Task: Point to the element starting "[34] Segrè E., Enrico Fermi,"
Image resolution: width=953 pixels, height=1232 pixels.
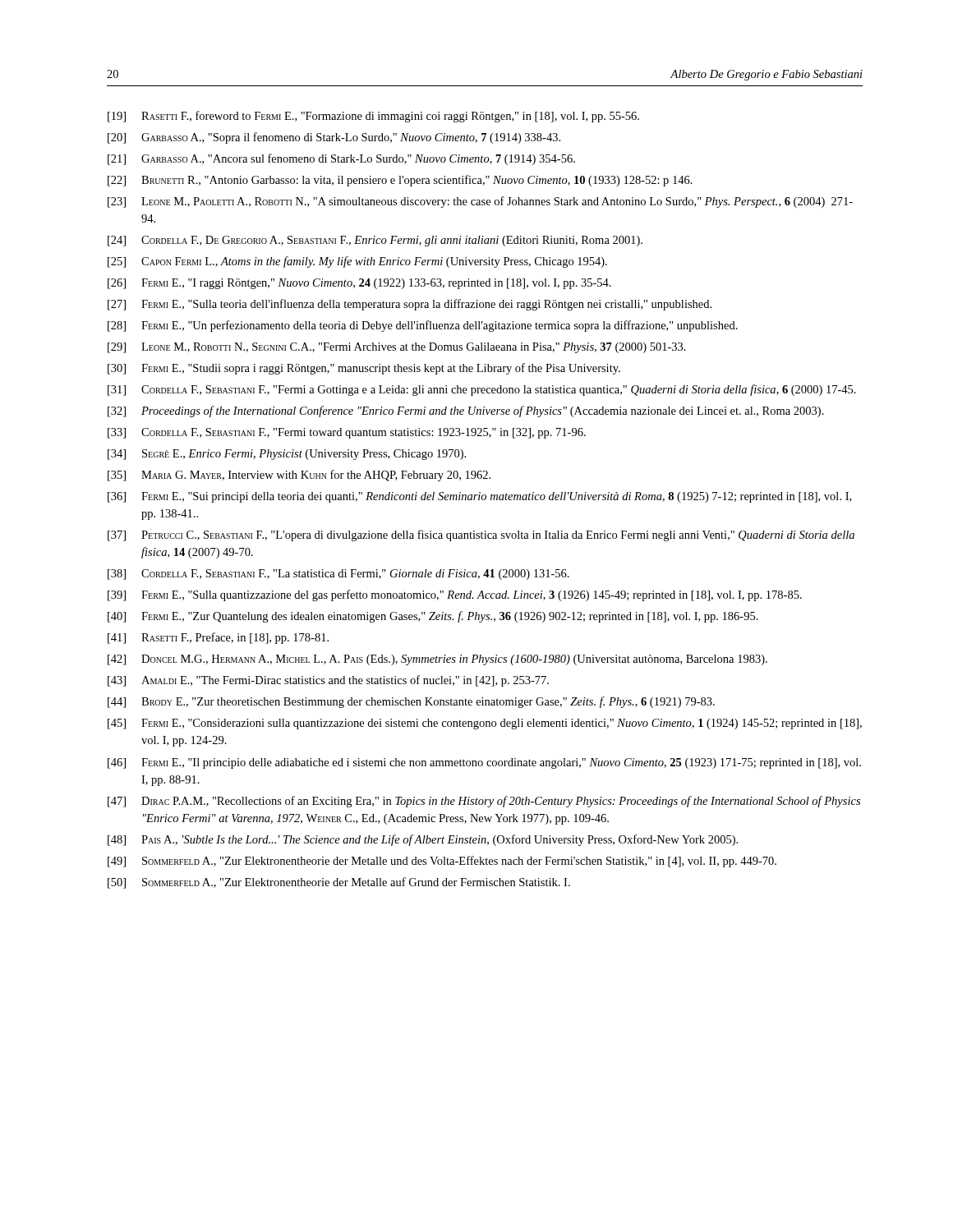Action: coord(287,455)
